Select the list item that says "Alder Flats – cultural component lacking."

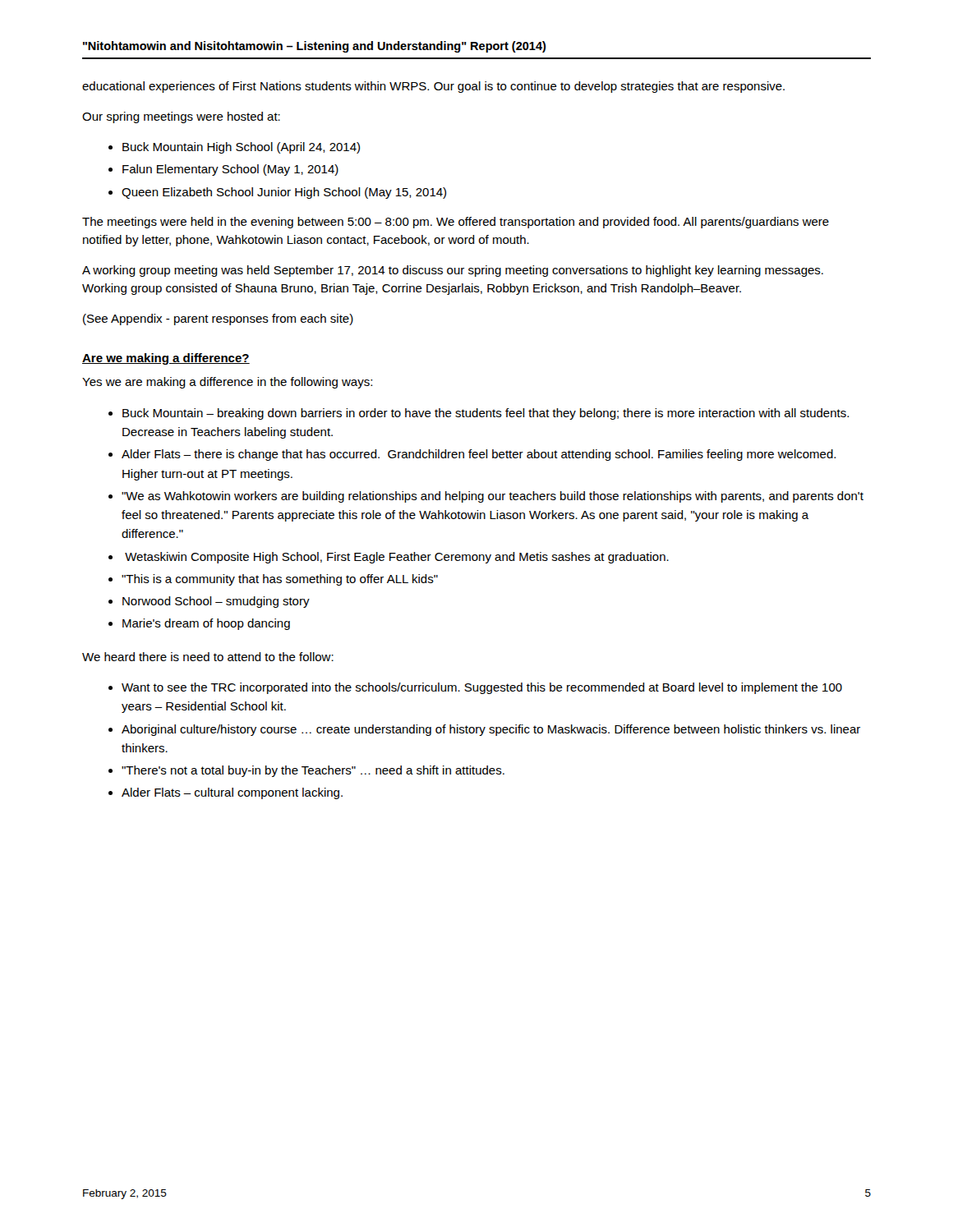click(233, 792)
